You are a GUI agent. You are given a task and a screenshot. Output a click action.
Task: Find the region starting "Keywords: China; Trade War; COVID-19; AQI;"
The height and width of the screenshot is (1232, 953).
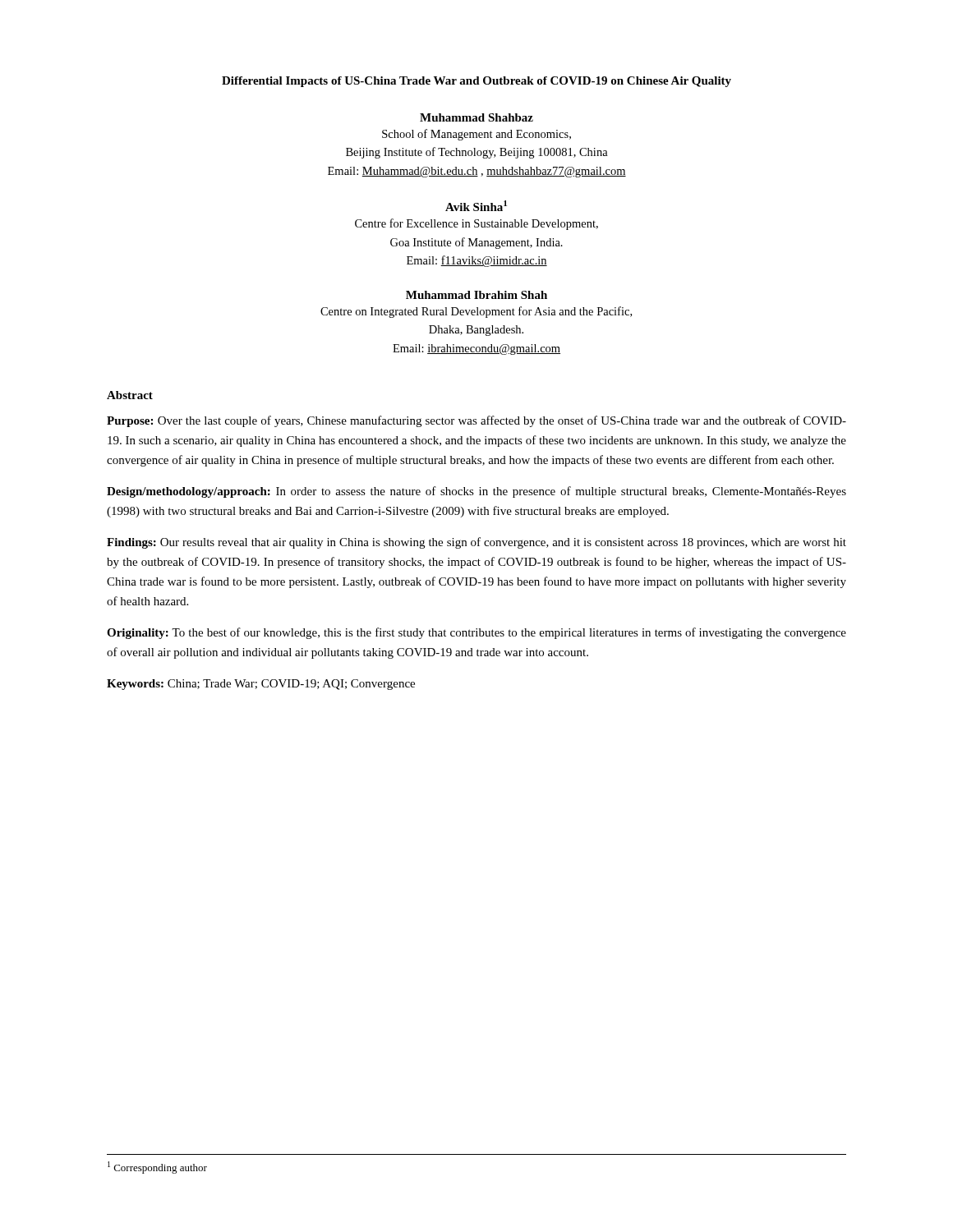click(x=261, y=684)
